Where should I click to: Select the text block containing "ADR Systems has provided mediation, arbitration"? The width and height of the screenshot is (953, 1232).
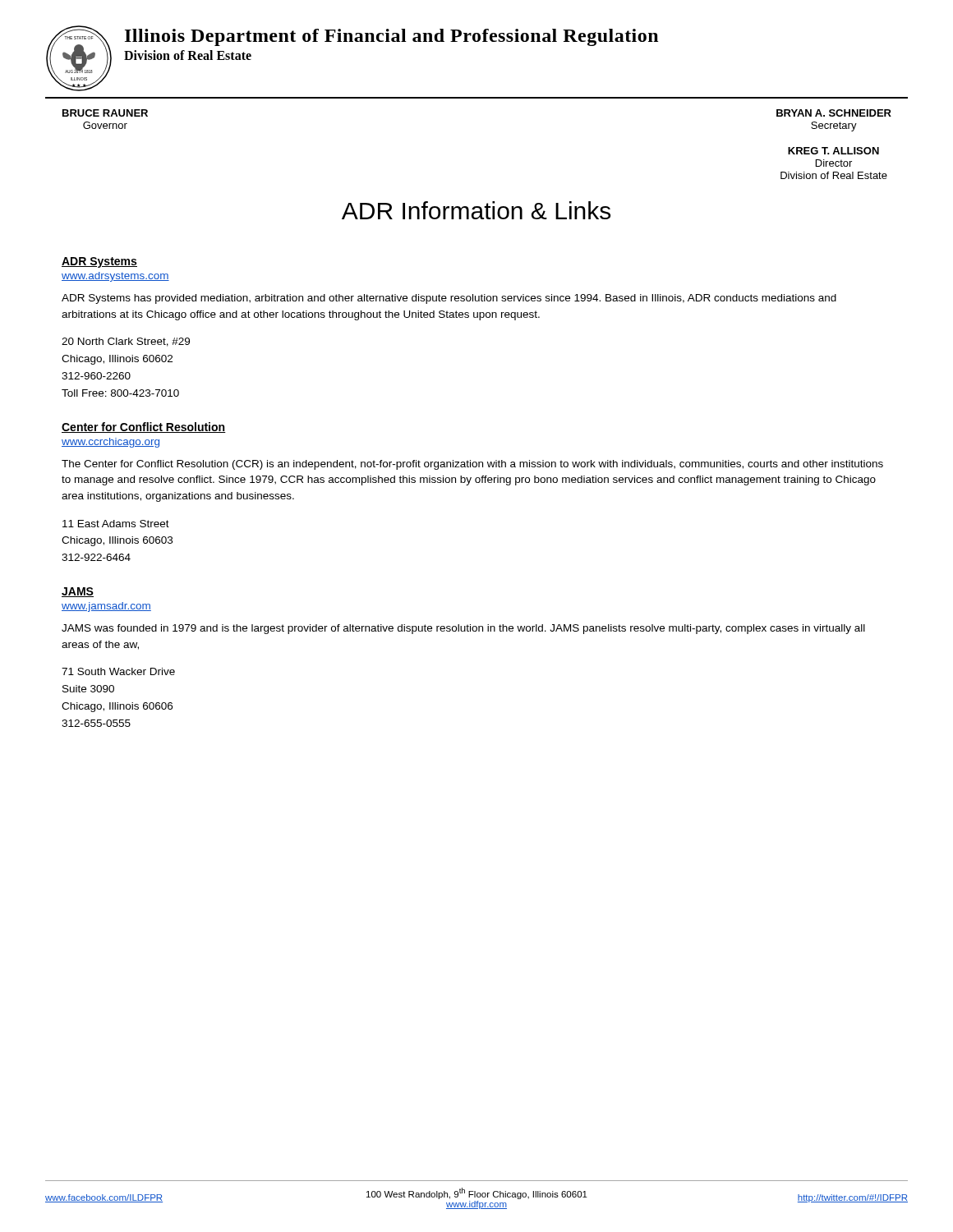tap(449, 306)
